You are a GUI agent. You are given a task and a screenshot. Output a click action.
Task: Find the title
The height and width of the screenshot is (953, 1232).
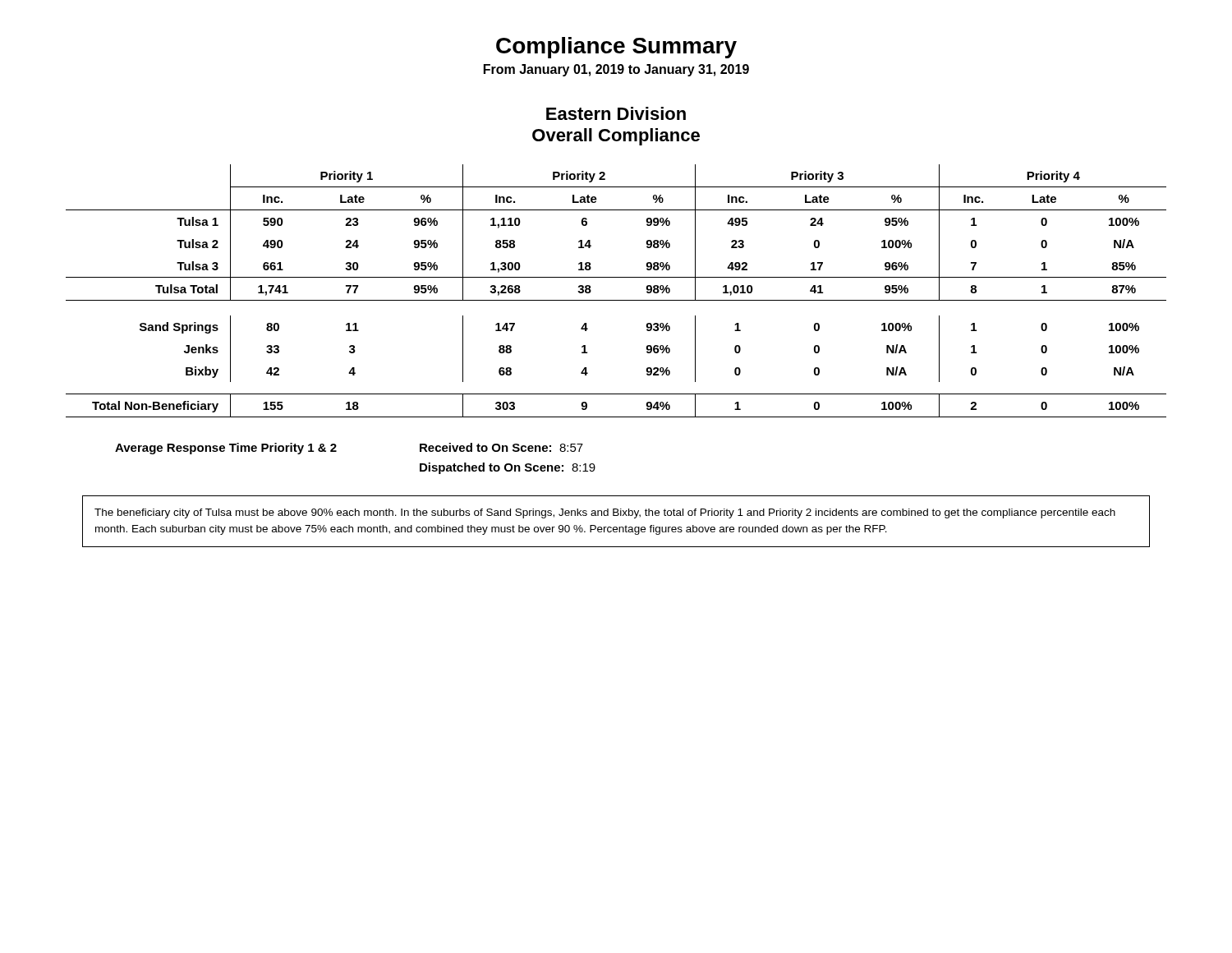[x=616, y=46]
